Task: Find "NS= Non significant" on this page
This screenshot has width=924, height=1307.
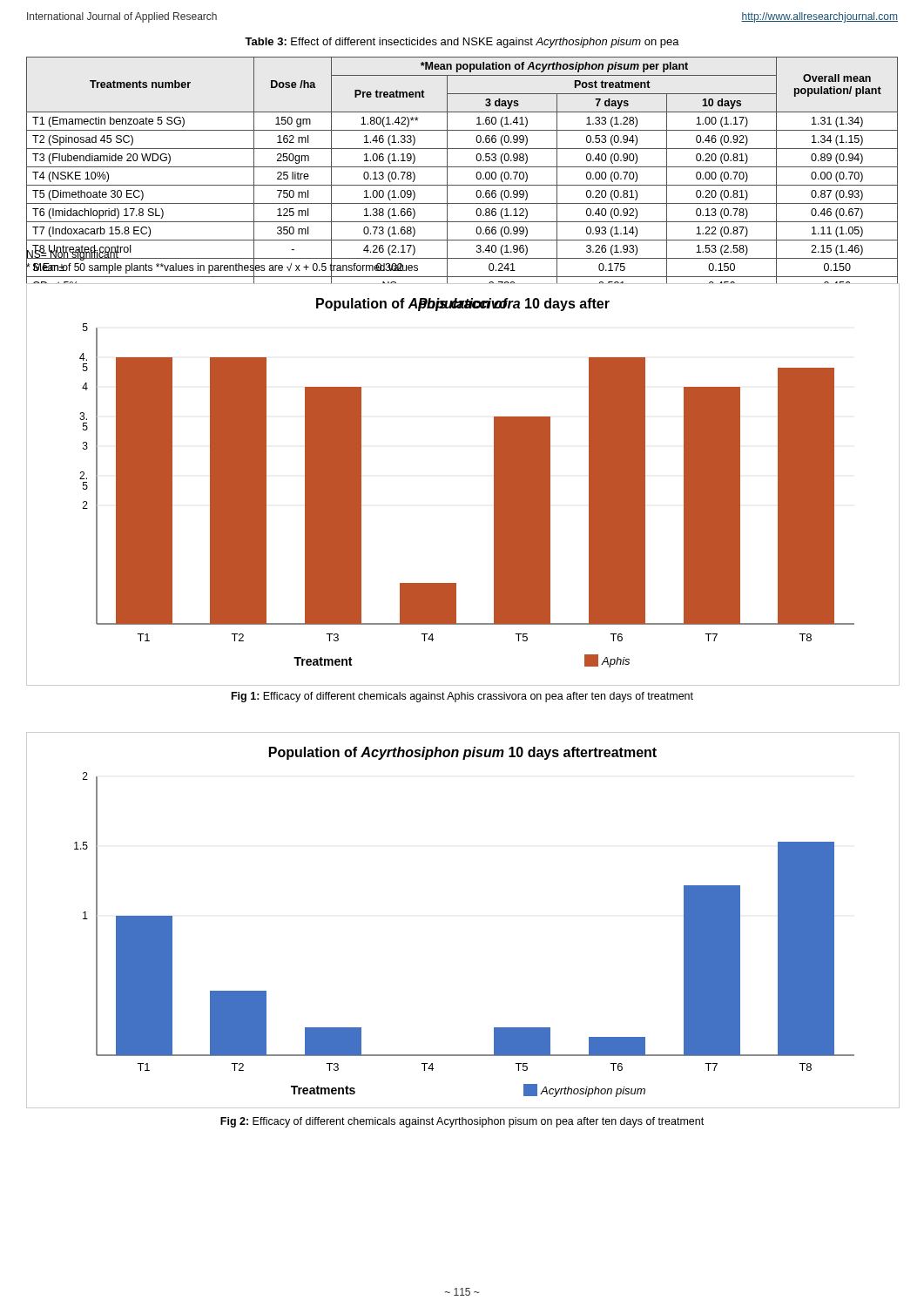Action: click(72, 254)
